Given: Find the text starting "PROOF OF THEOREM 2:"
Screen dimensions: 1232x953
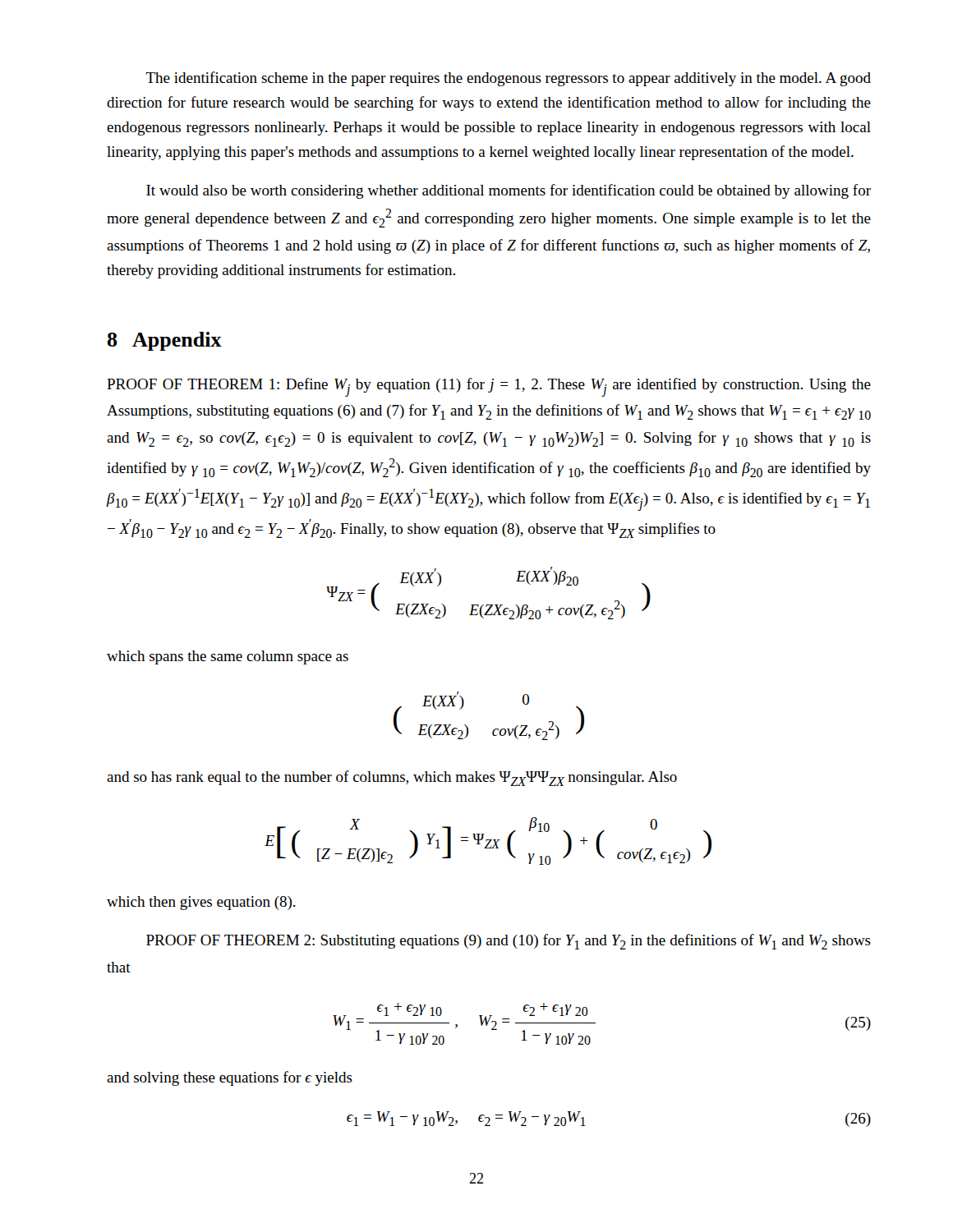Looking at the screenshot, I should pos(489,954).
